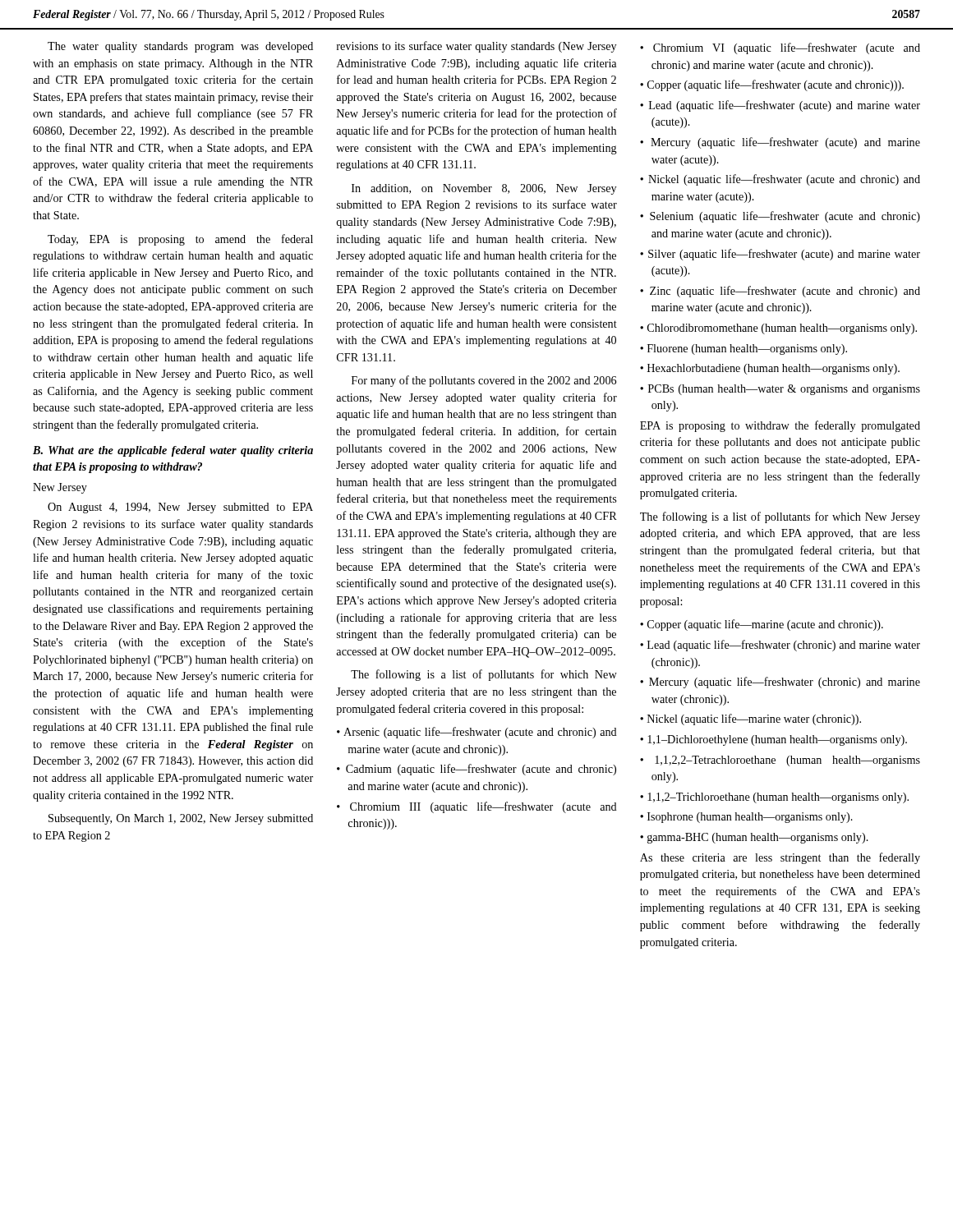
Task: Point to the element starting "Cadmium (aquatic life—freshwater"
Action: pos(476,778)
